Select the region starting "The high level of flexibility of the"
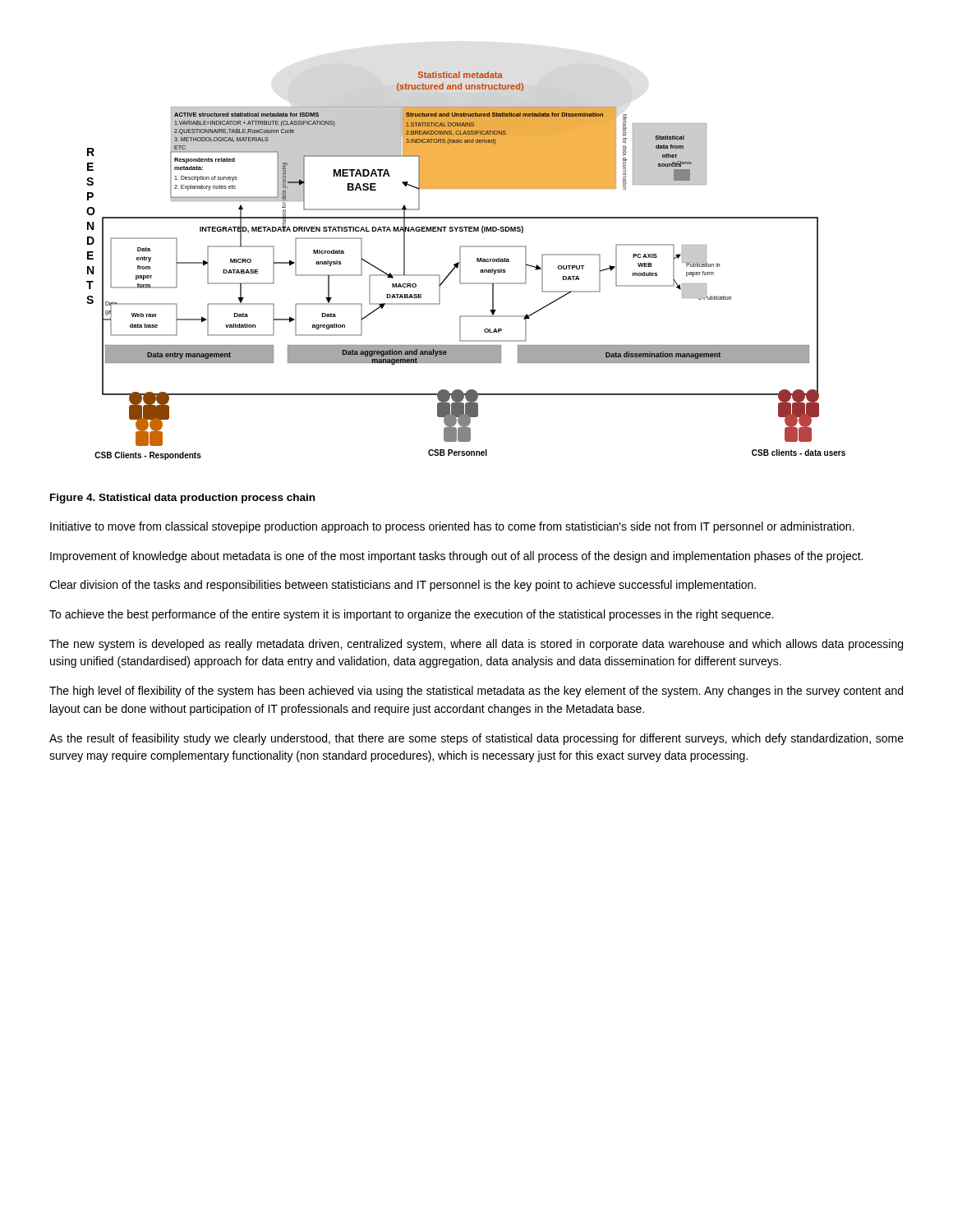The height and width of the screenshot is (1232, 953). point(476,700)
